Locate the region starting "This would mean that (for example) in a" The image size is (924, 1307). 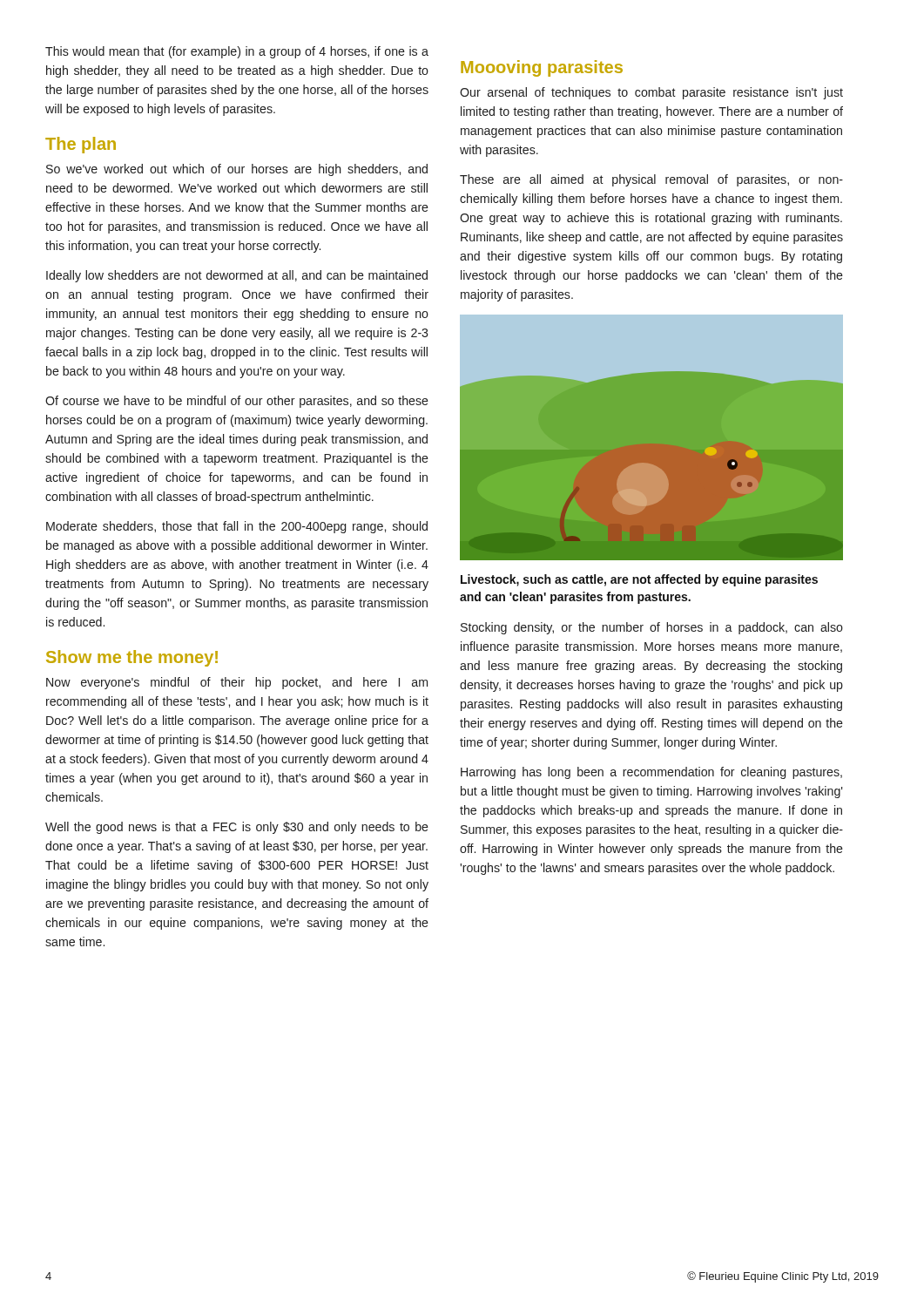pyautogui.click(x=237, y=80)
